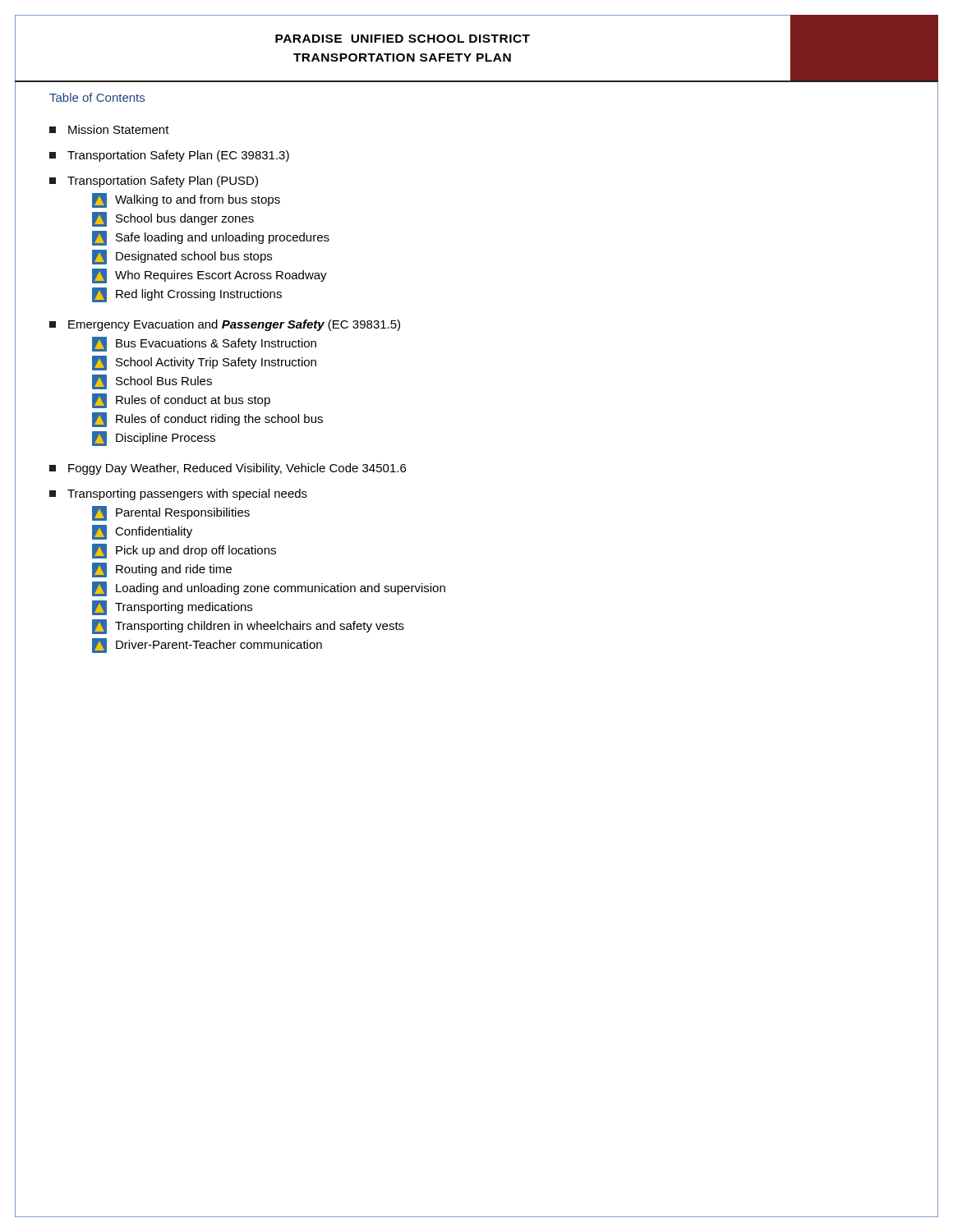Where does it say "Table of Contents"?
Viewport: 953px width, 1232px height.
coord(97,97)
